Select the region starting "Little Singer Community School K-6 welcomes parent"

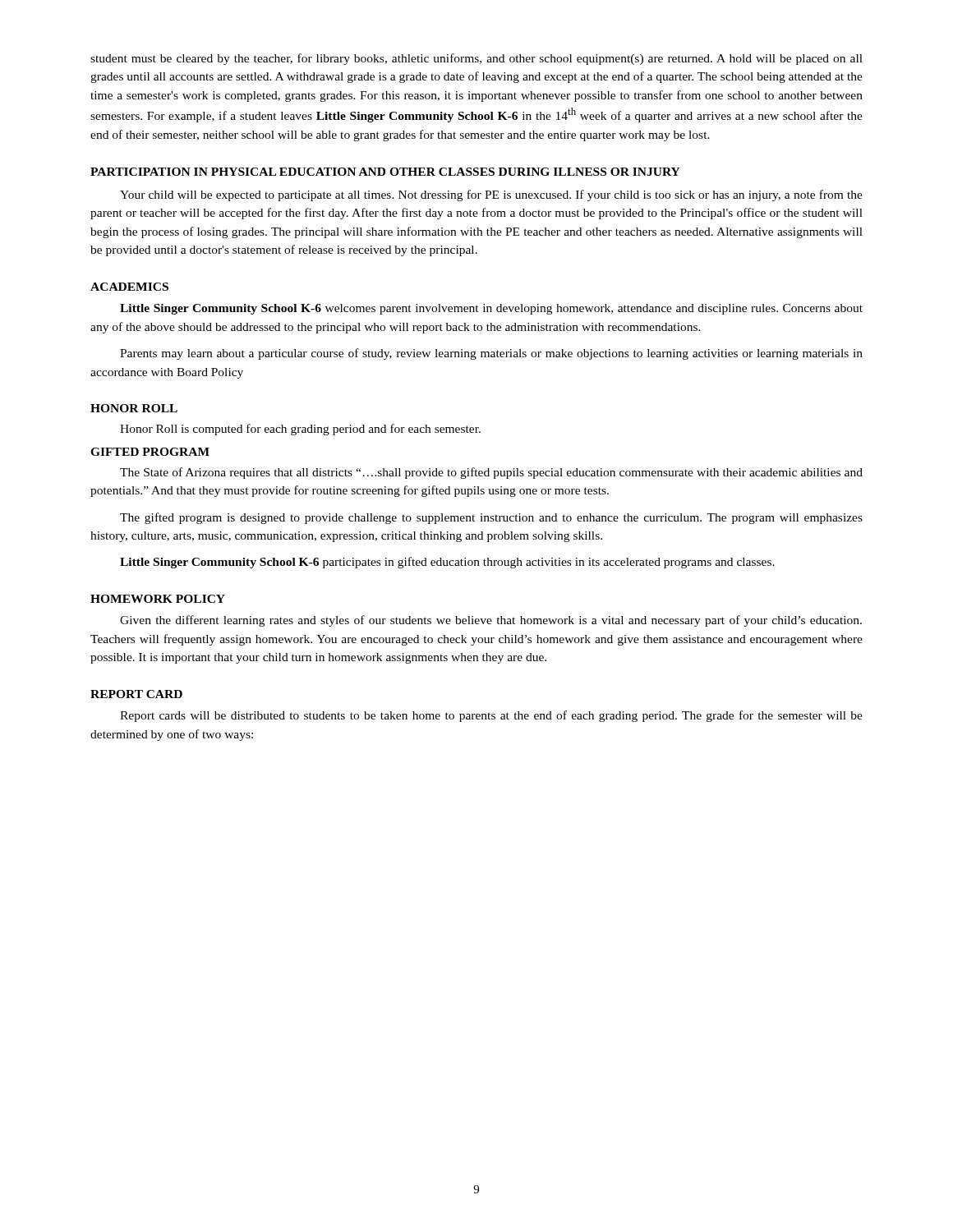[x=476, y=318]
